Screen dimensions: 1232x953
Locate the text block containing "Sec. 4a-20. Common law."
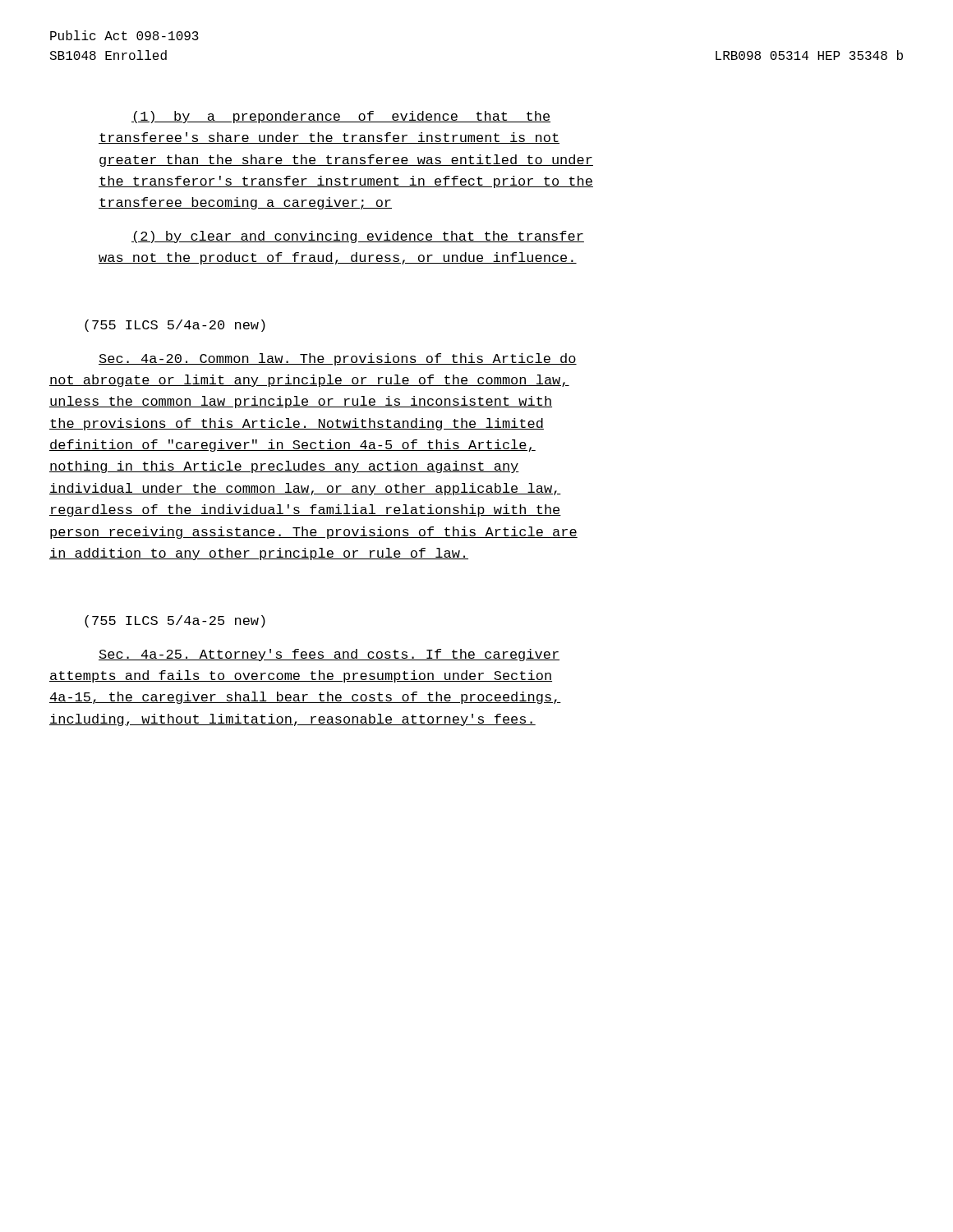(x=476, y=457)
